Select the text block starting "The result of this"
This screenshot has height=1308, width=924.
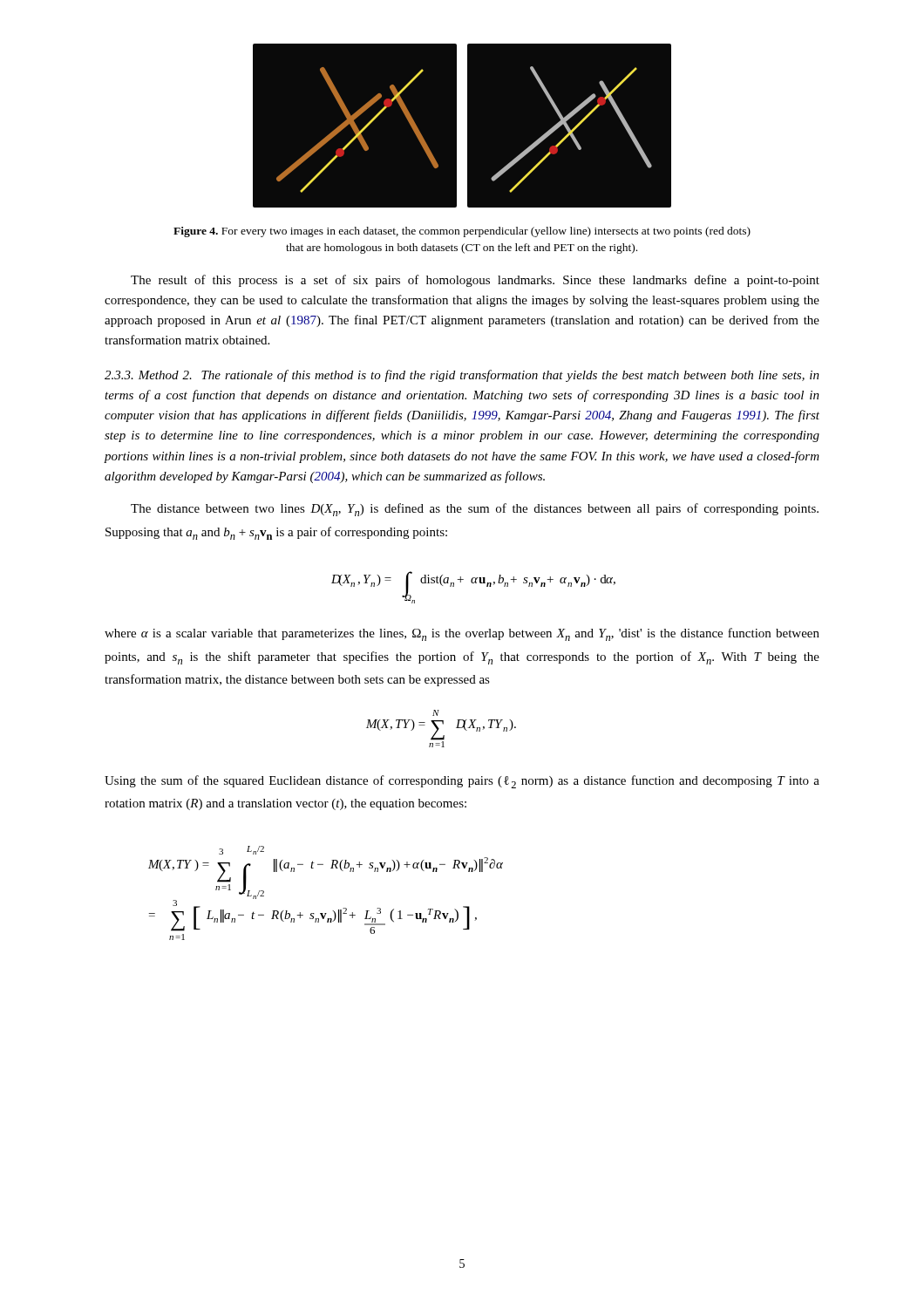click(462, 310)
